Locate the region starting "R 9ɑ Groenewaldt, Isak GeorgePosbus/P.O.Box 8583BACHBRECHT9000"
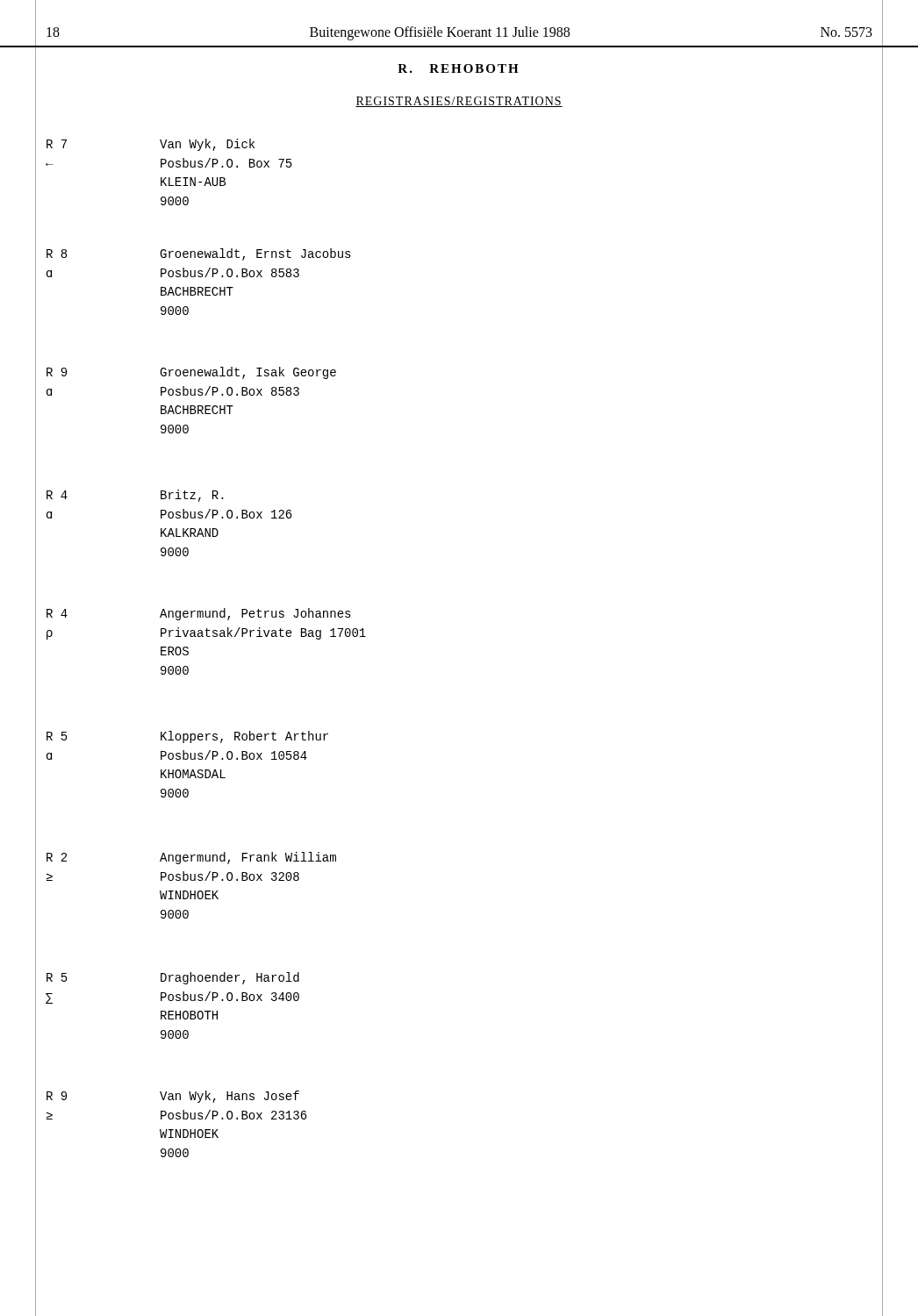The image size is (918, 1316). click(191, 402)
